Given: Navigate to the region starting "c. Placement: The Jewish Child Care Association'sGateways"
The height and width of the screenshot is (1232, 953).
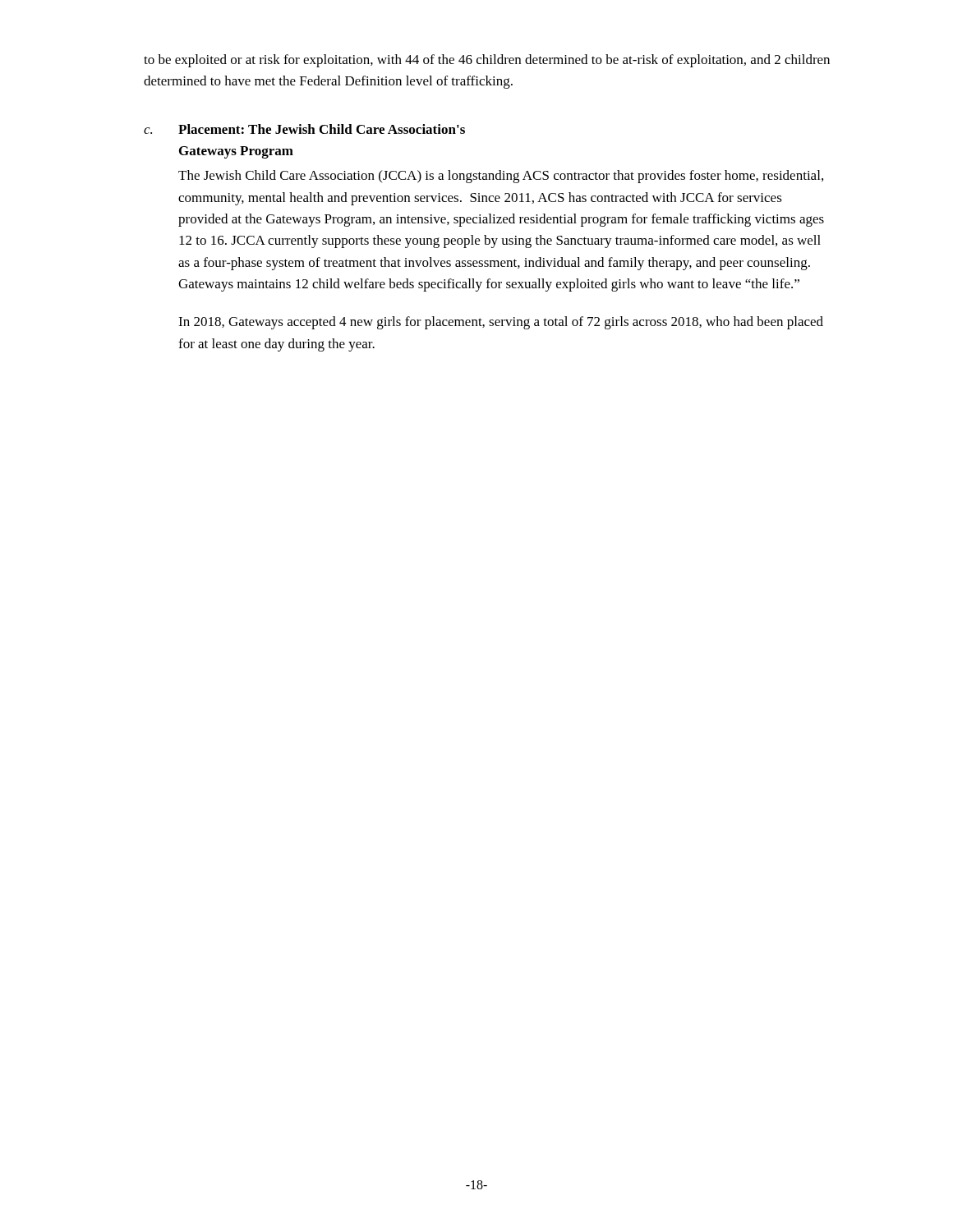Looking at the screenshot, I should (305, 141).
